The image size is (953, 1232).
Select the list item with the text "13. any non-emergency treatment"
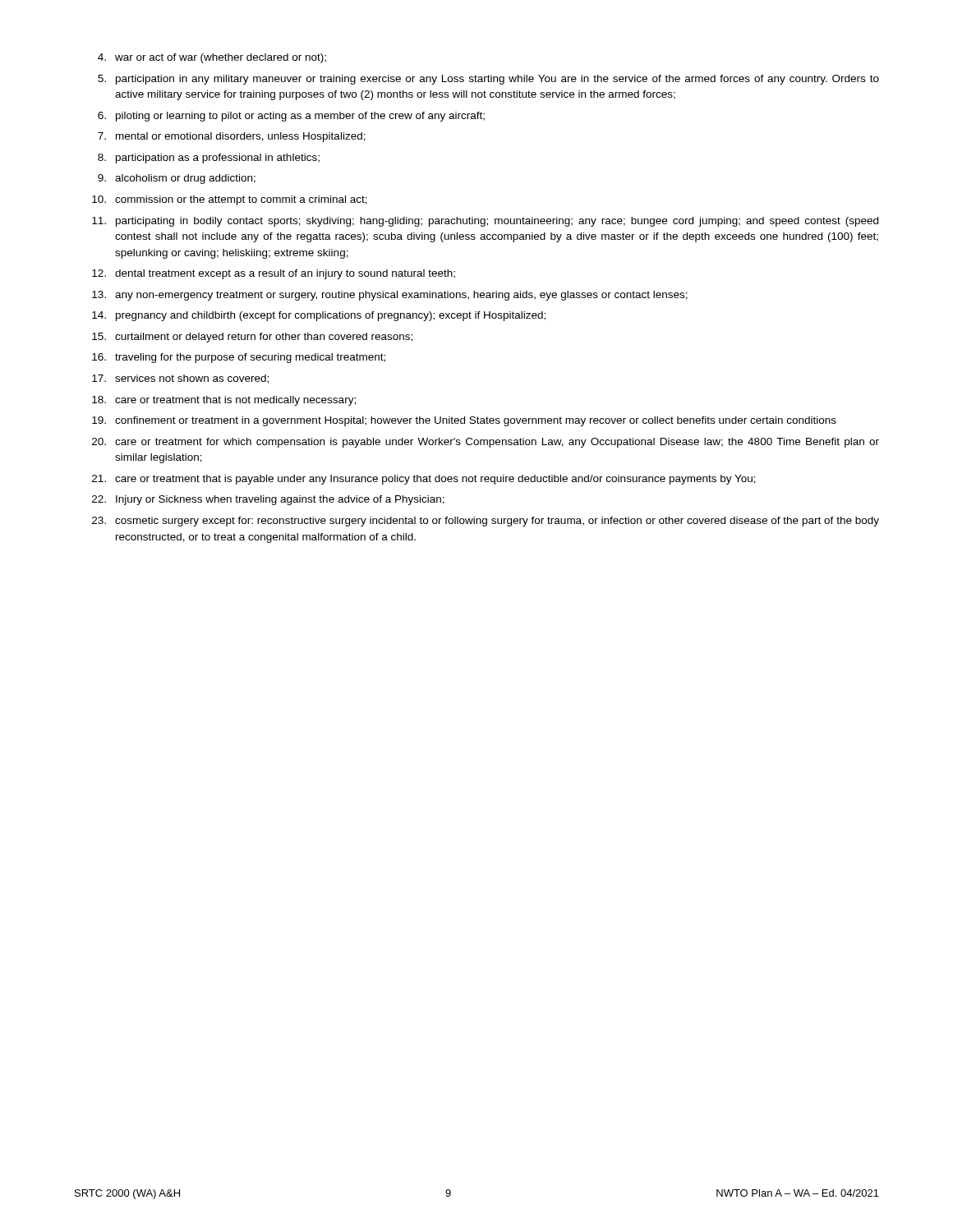click(x=476, y=294)
